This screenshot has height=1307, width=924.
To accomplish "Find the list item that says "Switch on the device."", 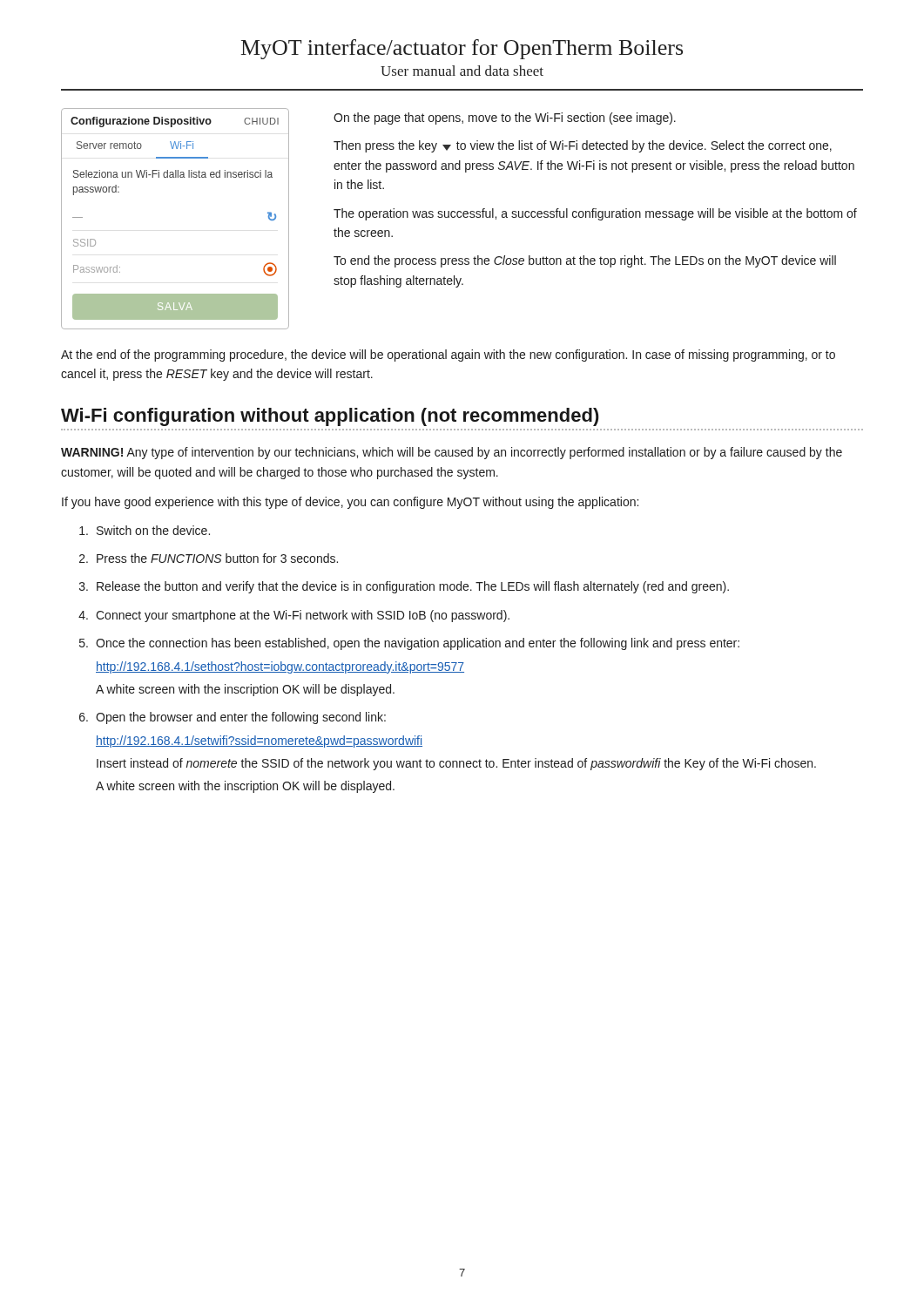I will (145, 530).
